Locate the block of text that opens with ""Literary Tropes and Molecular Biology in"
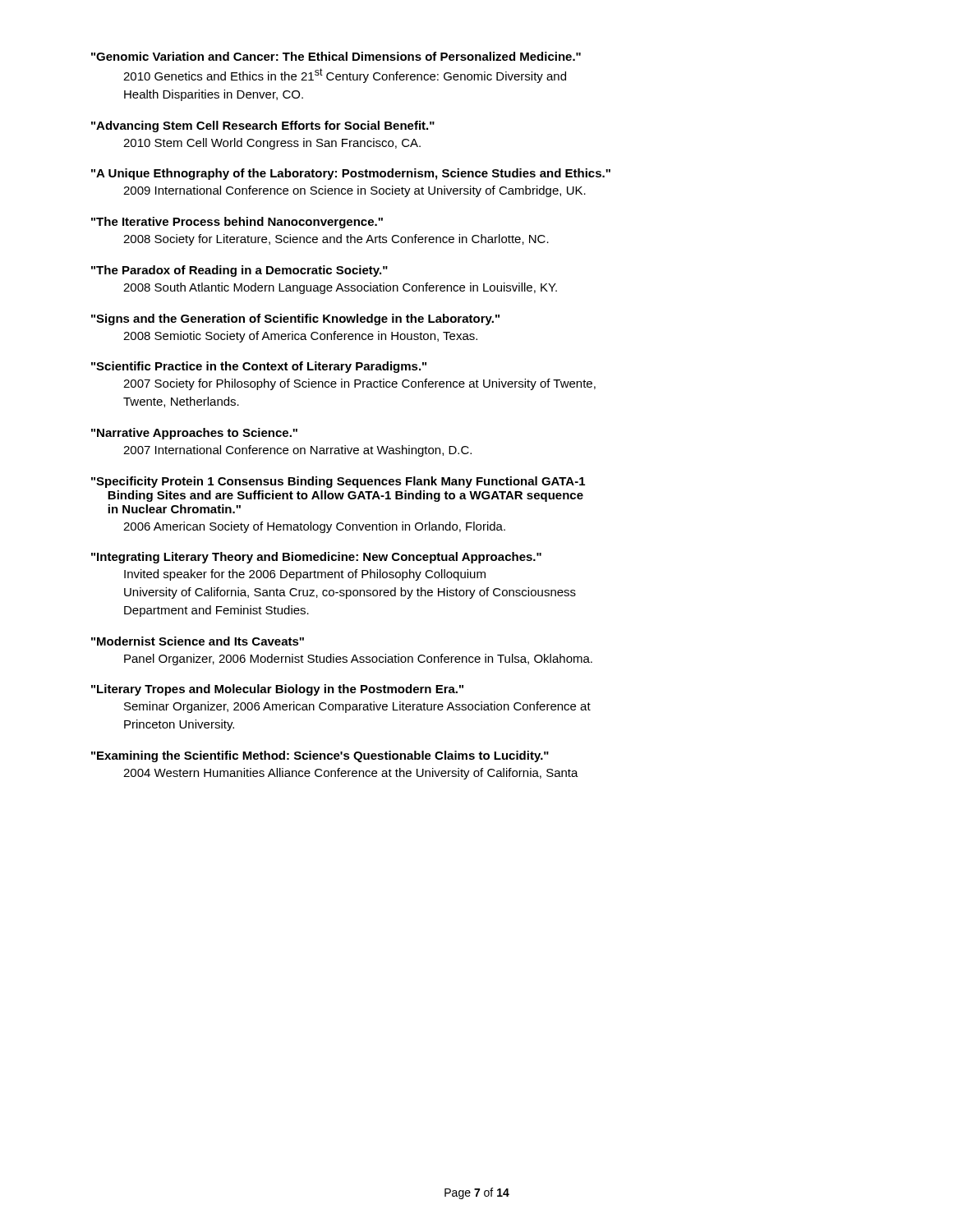 pos(476,708)
